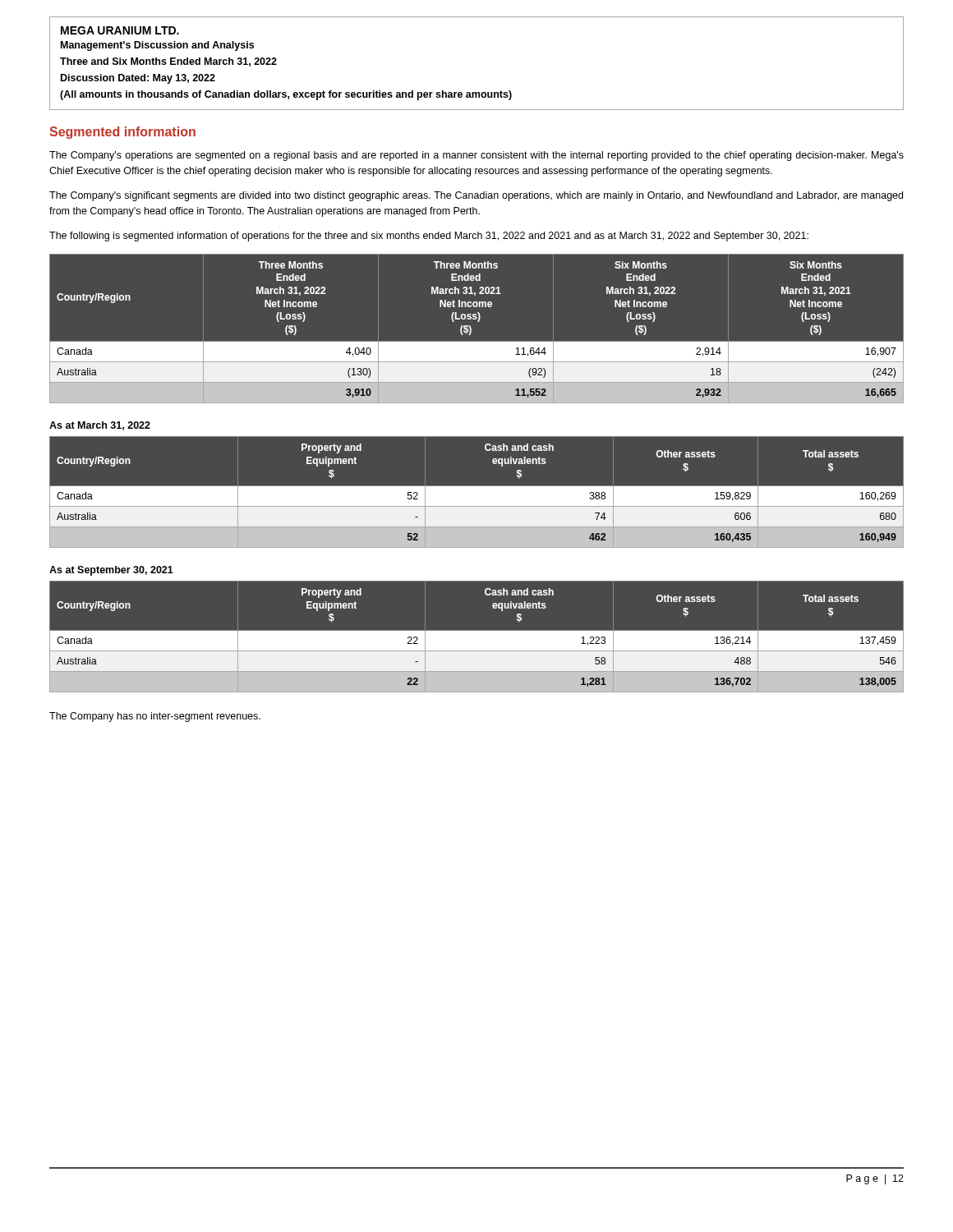Find the text block that says "As at March 31,"

(x=100, y=426)
